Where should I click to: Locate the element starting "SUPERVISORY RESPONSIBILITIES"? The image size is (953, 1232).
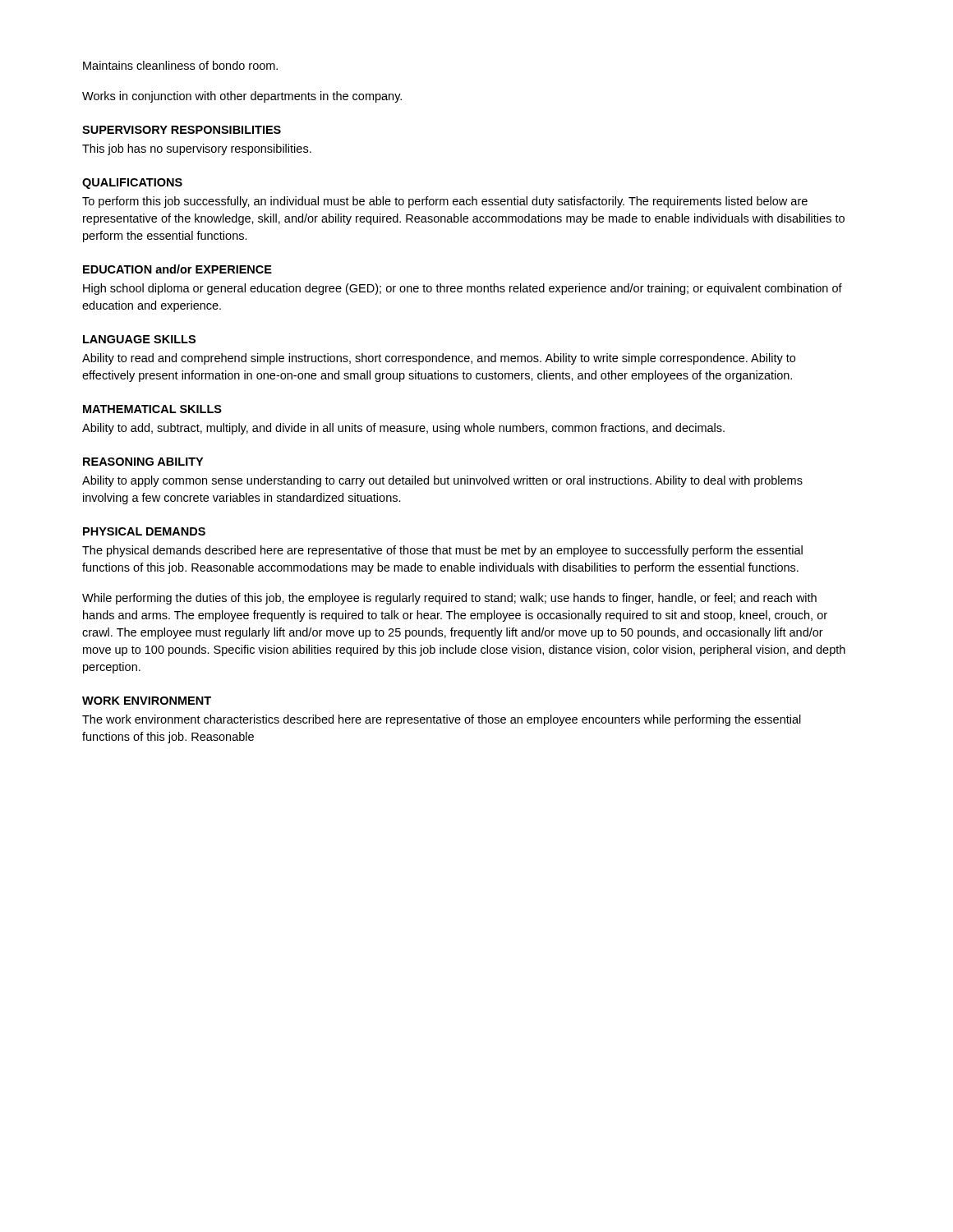pos(182,130)
